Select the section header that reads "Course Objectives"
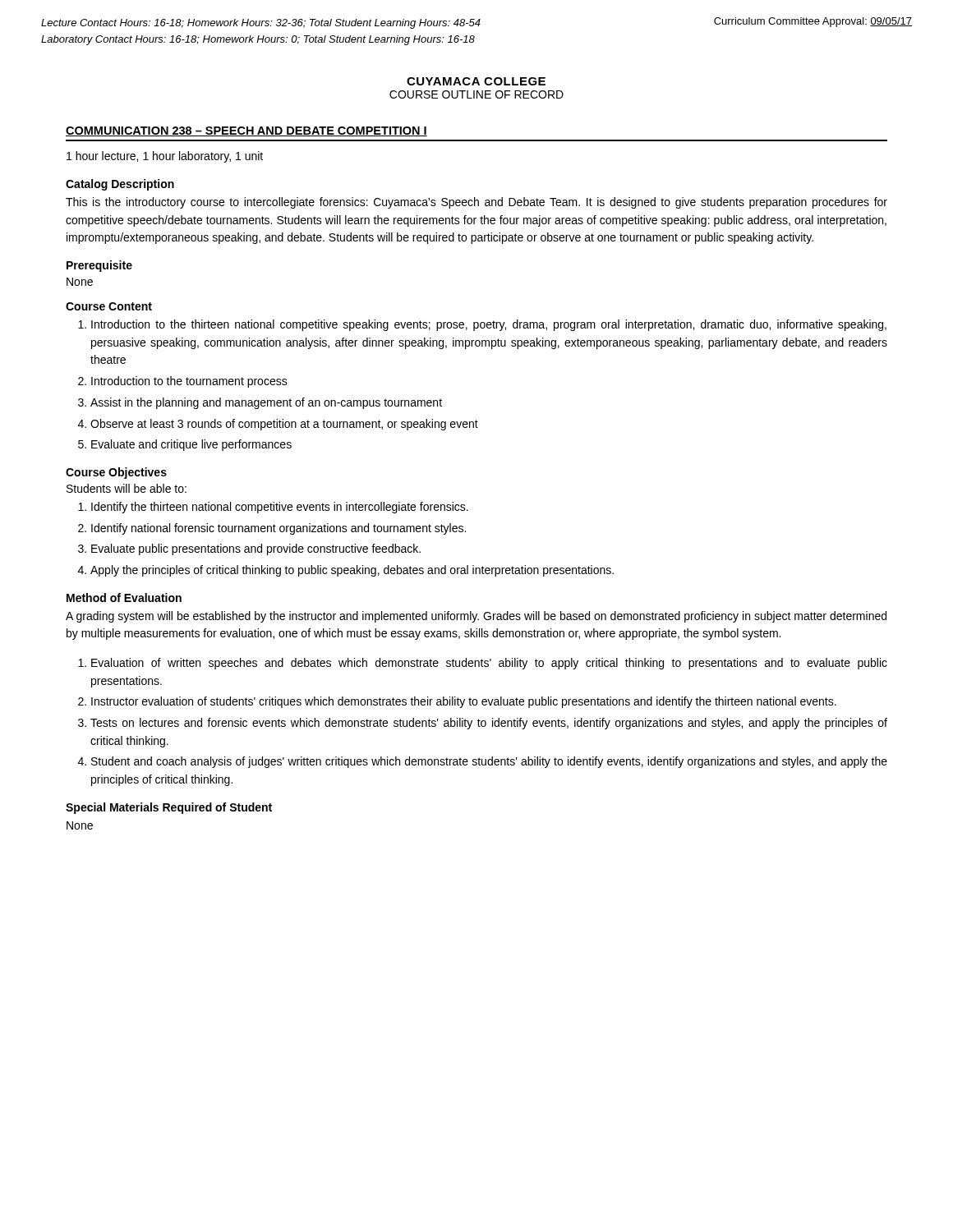953x1232 pixels. click(116, 472)
